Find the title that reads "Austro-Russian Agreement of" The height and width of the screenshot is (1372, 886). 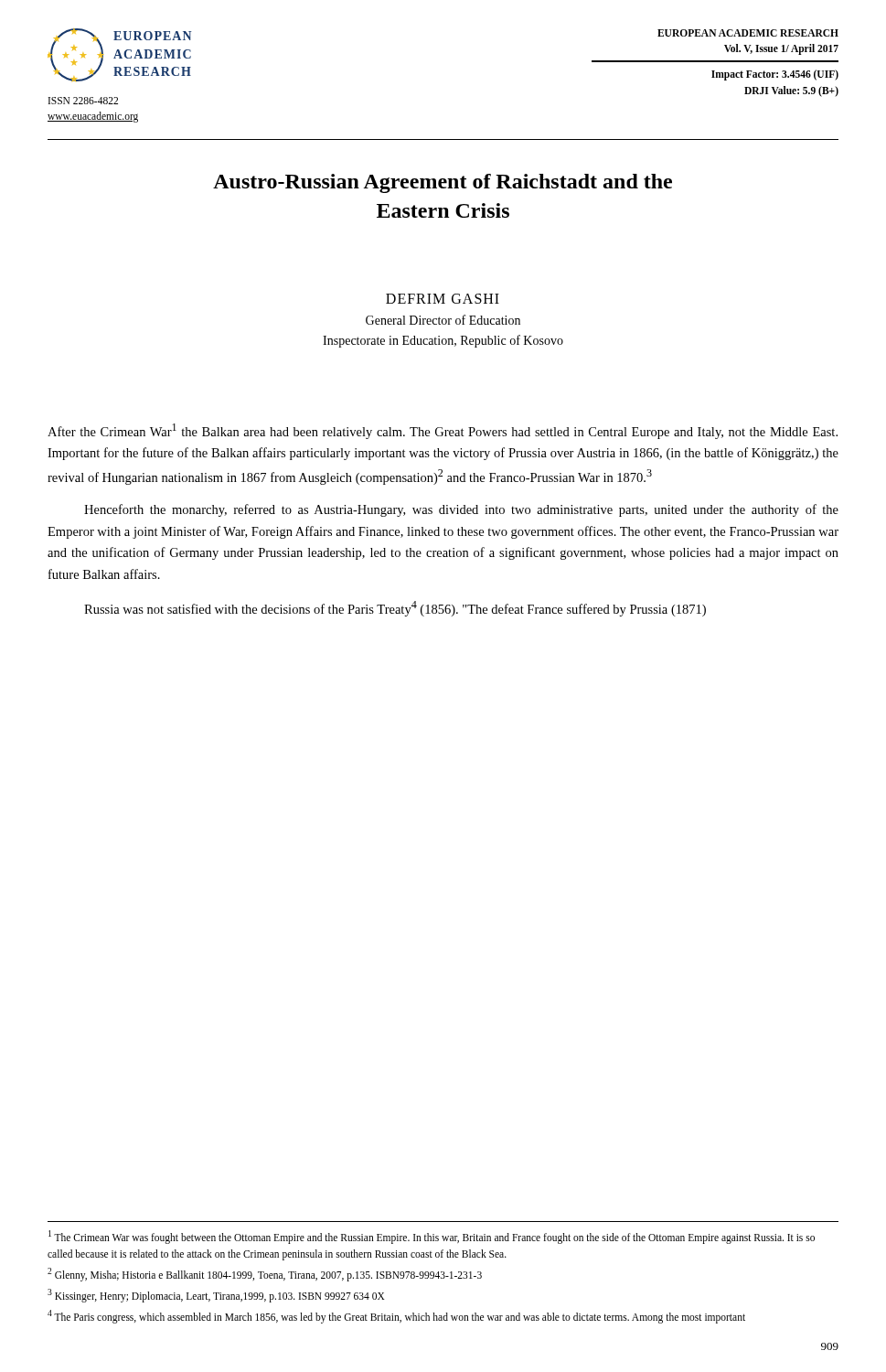coord(443,196)
